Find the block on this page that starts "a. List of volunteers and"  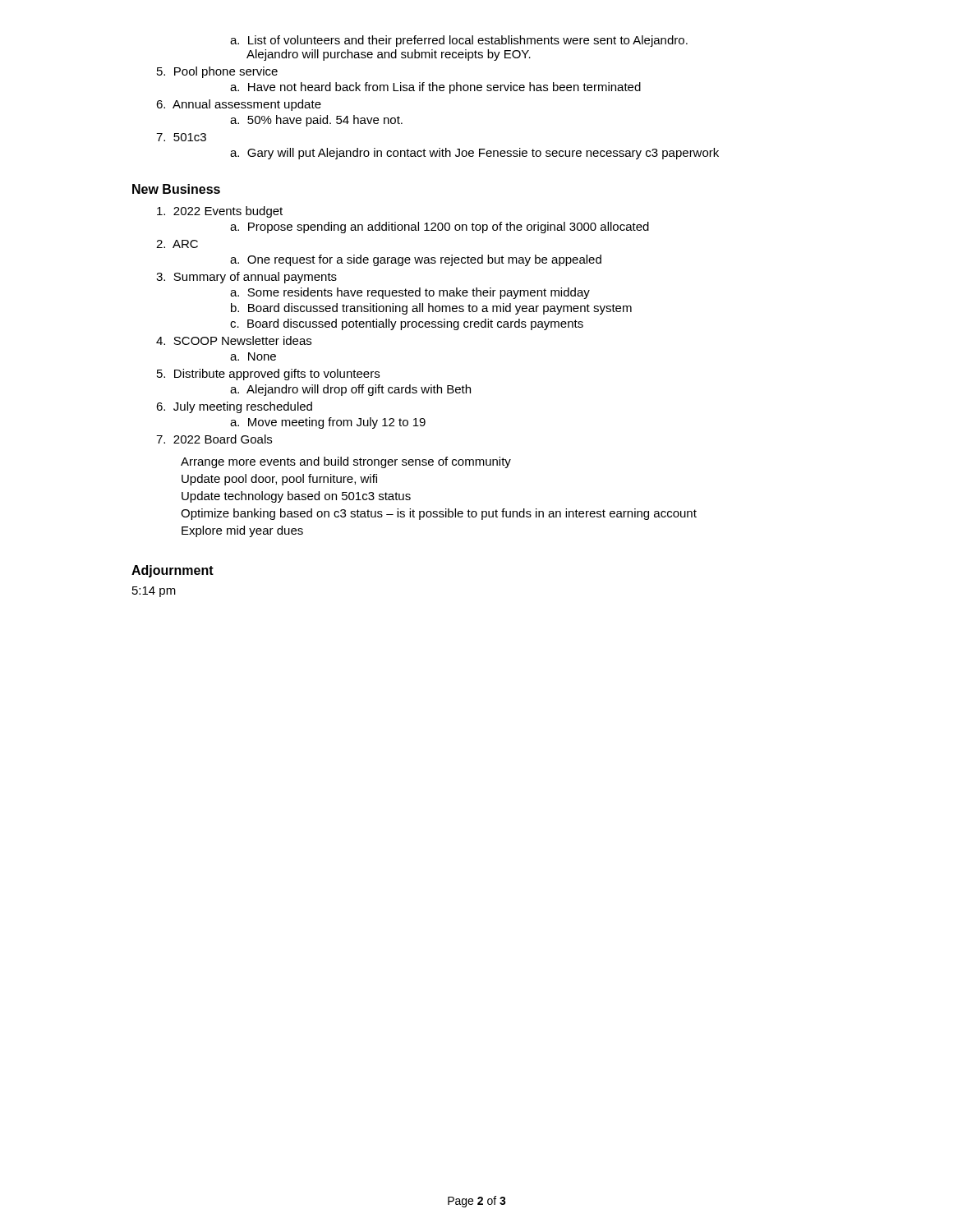pyautogui.click(x=459, y=47)
